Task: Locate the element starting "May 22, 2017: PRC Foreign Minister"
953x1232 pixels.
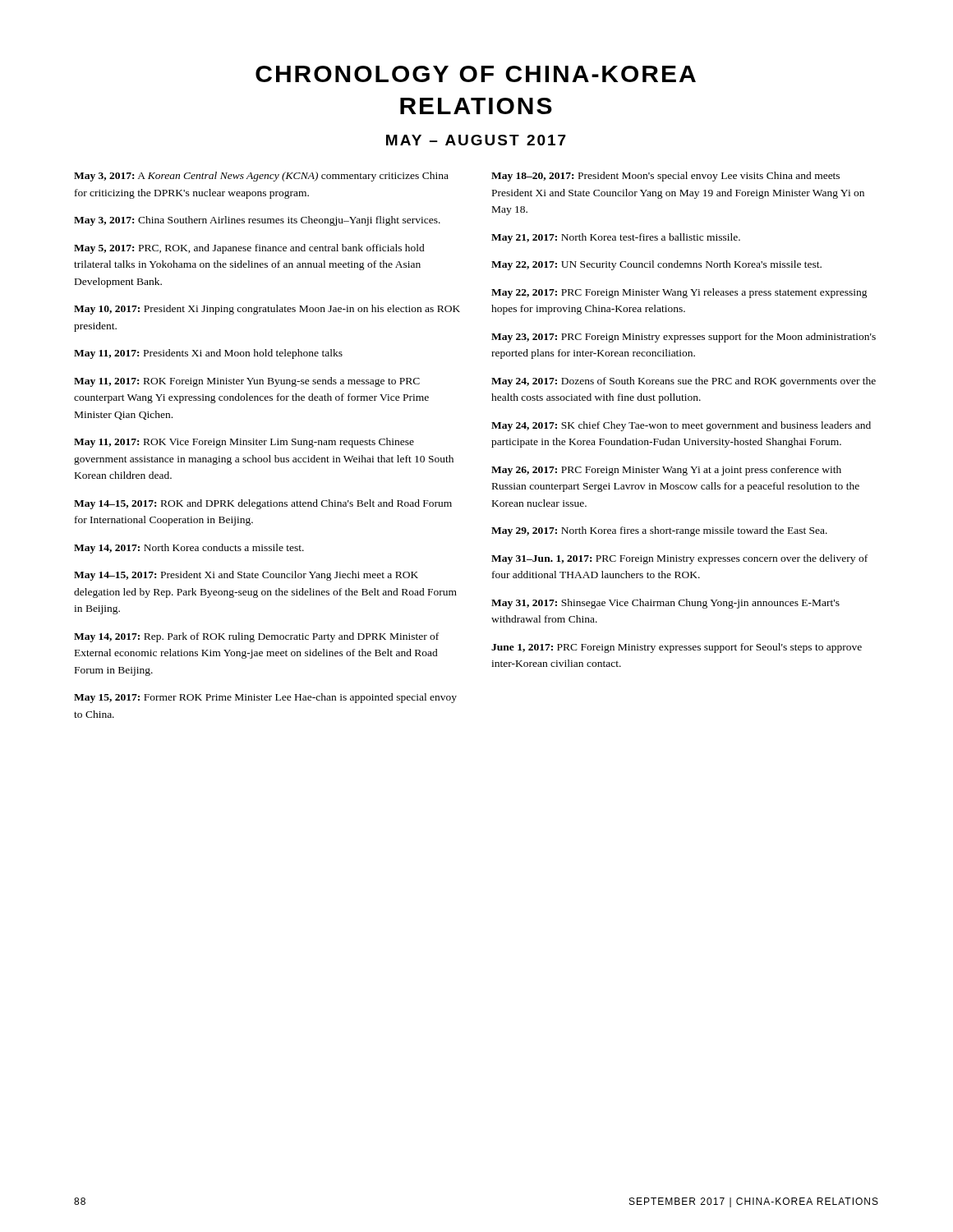Action: pos(685,301)
